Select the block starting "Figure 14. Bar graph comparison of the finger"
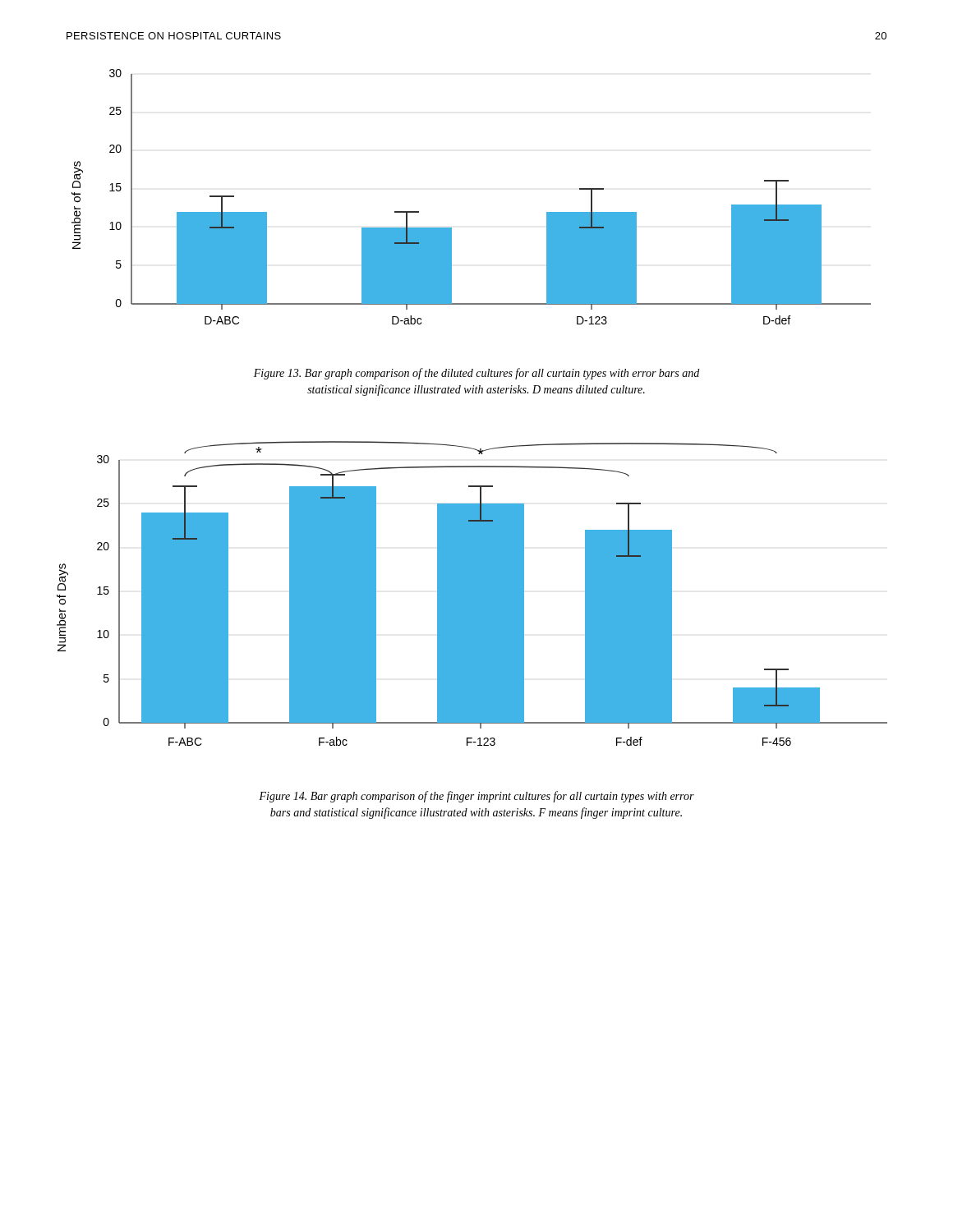Screen dimensions: 1232x953 [476, 805]
